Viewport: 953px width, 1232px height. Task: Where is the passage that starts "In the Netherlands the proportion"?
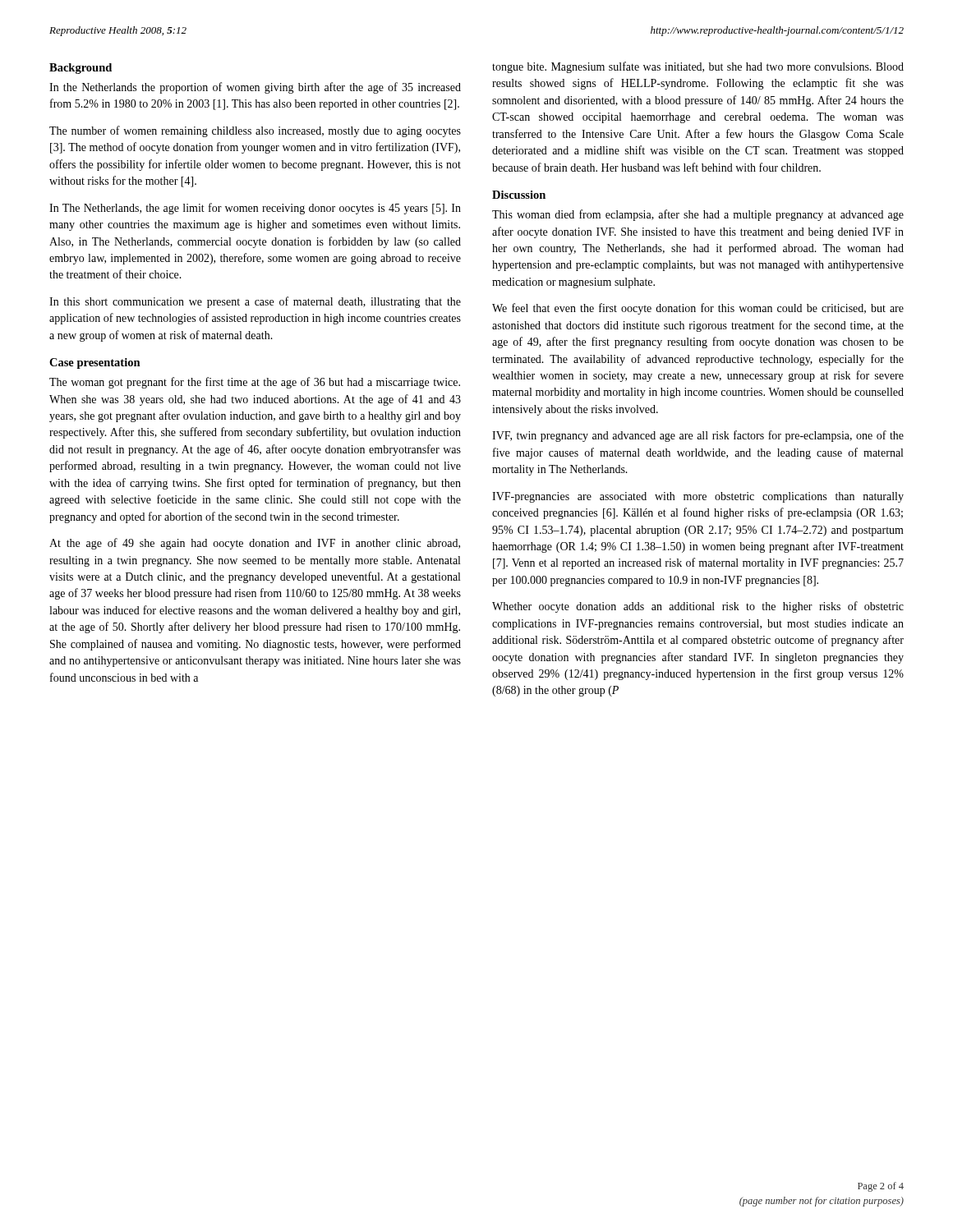point(255,96)
